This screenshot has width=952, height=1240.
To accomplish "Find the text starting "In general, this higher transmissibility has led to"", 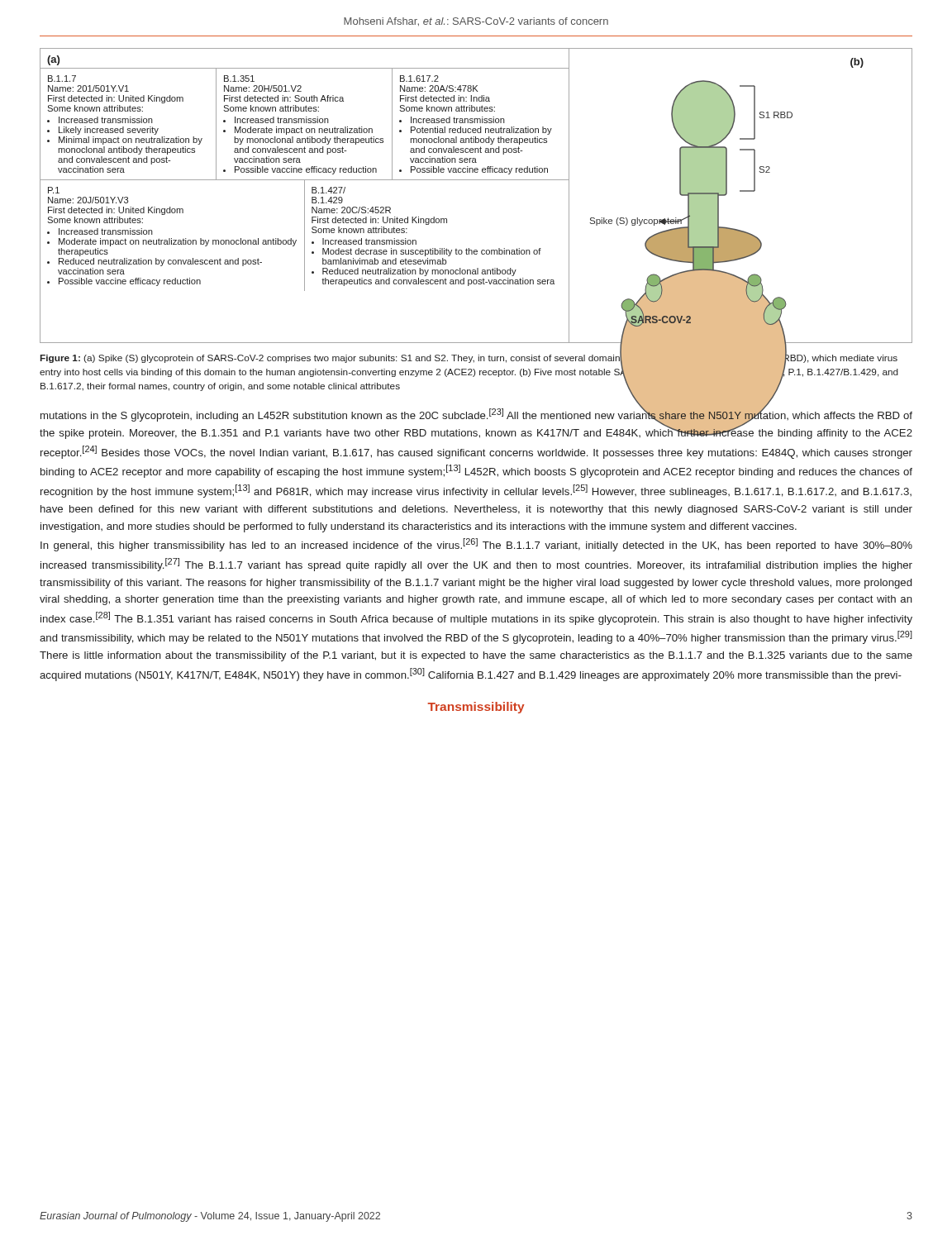I will coord(476,609).
